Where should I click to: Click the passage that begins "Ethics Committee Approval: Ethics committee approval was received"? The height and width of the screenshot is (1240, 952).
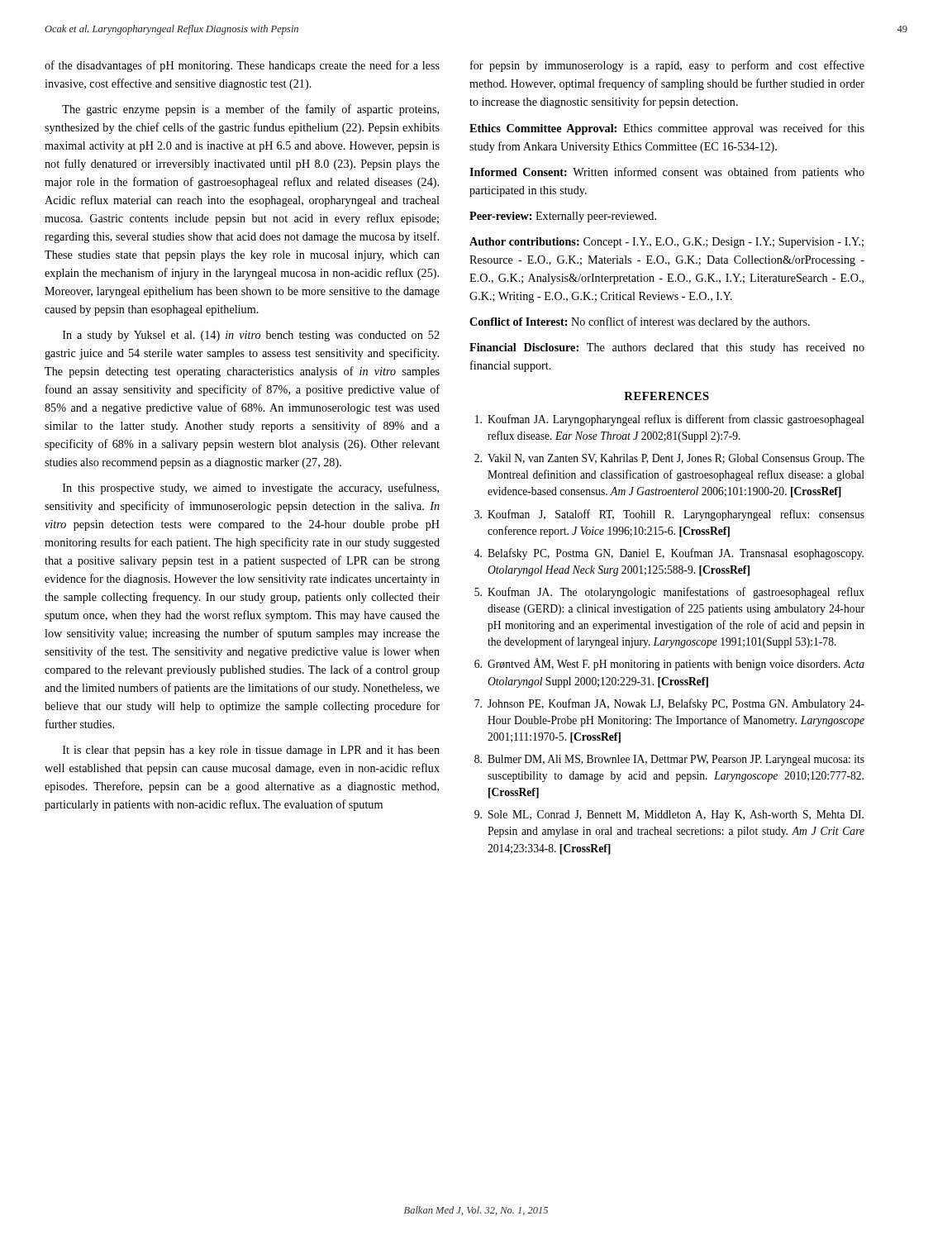[667, 137]
